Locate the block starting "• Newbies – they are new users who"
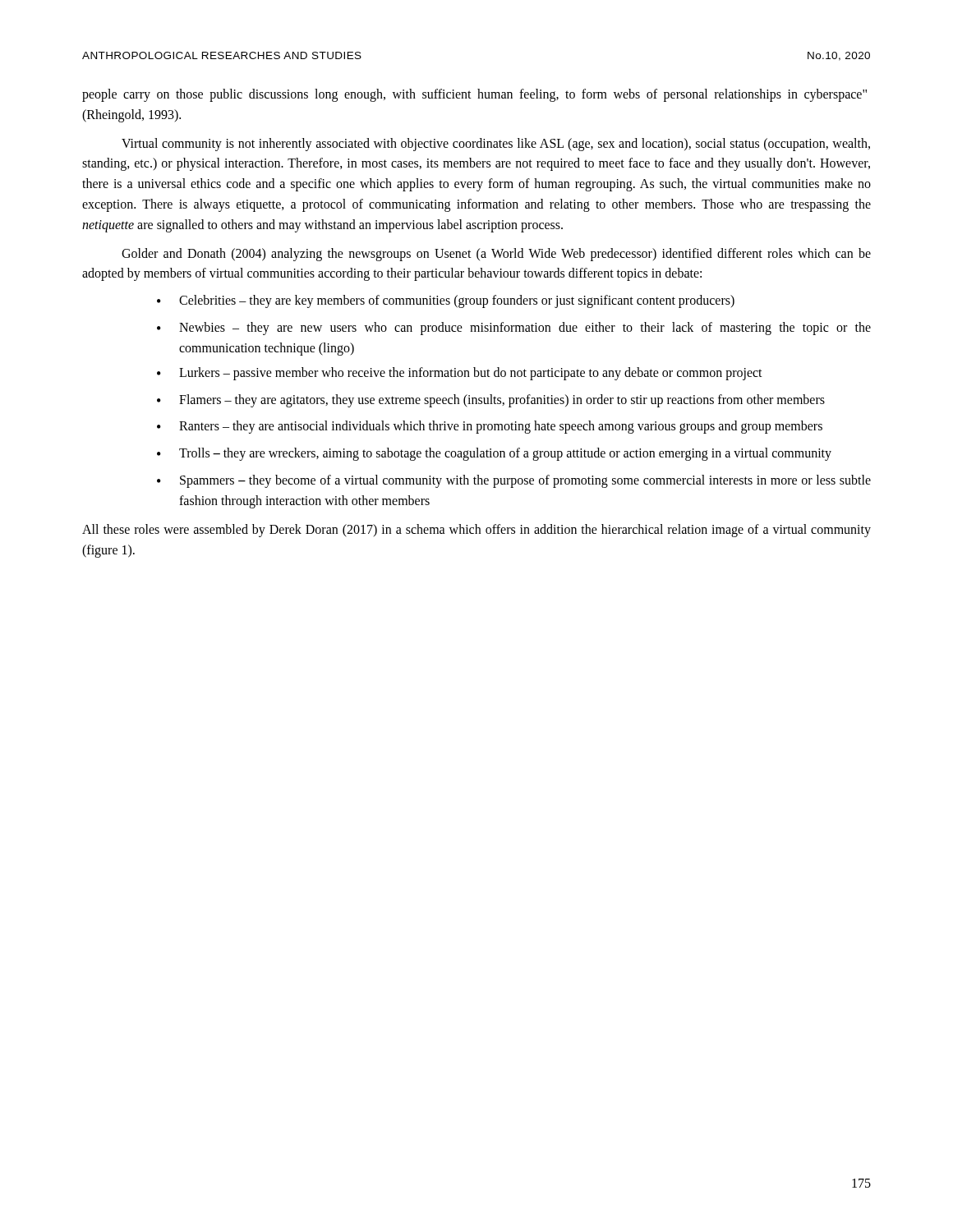The image size is (953, 1232). click(513, 338)
